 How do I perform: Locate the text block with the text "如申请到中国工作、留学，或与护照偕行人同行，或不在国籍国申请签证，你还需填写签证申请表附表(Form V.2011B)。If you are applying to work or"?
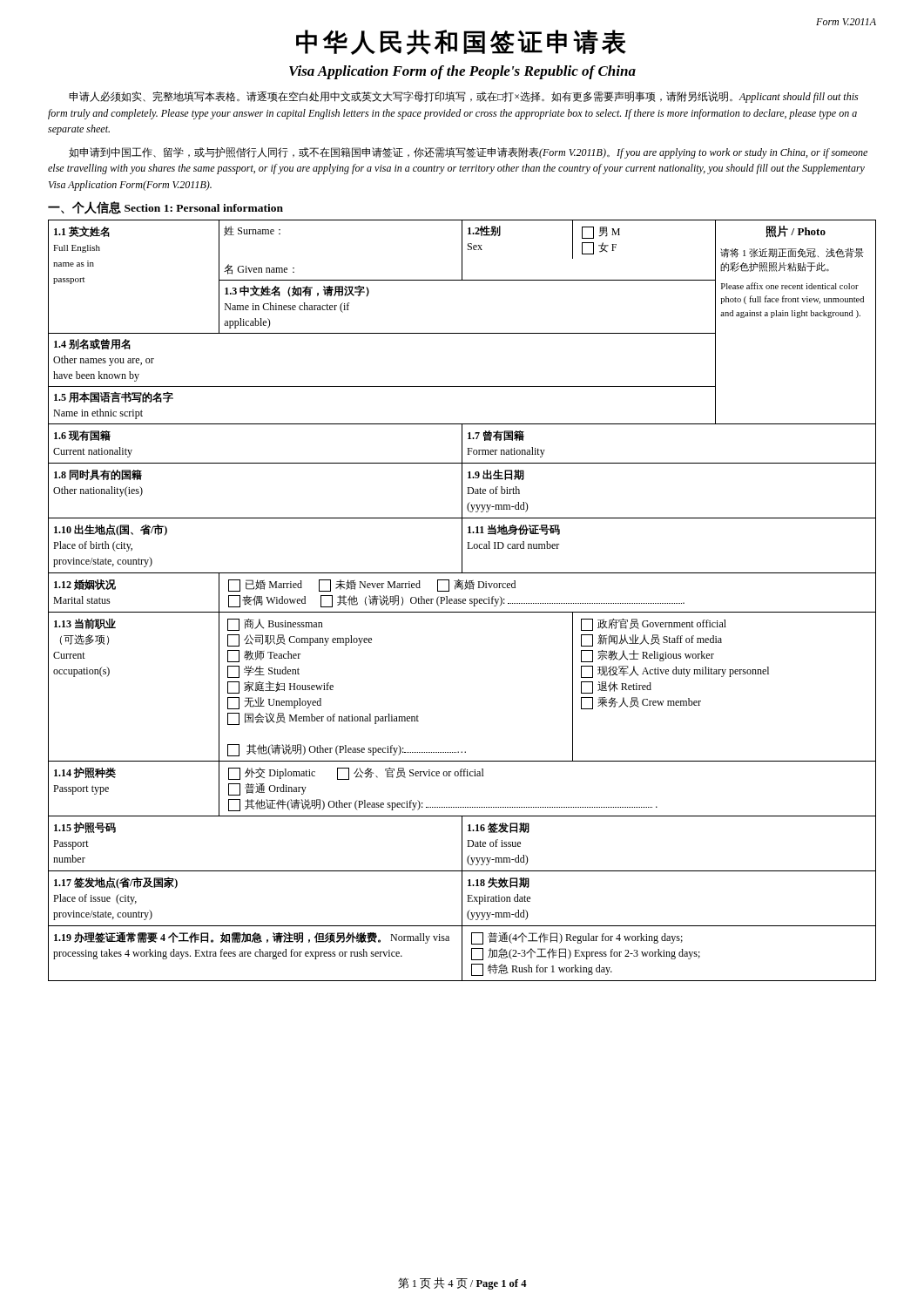click(x=458, y=169)
